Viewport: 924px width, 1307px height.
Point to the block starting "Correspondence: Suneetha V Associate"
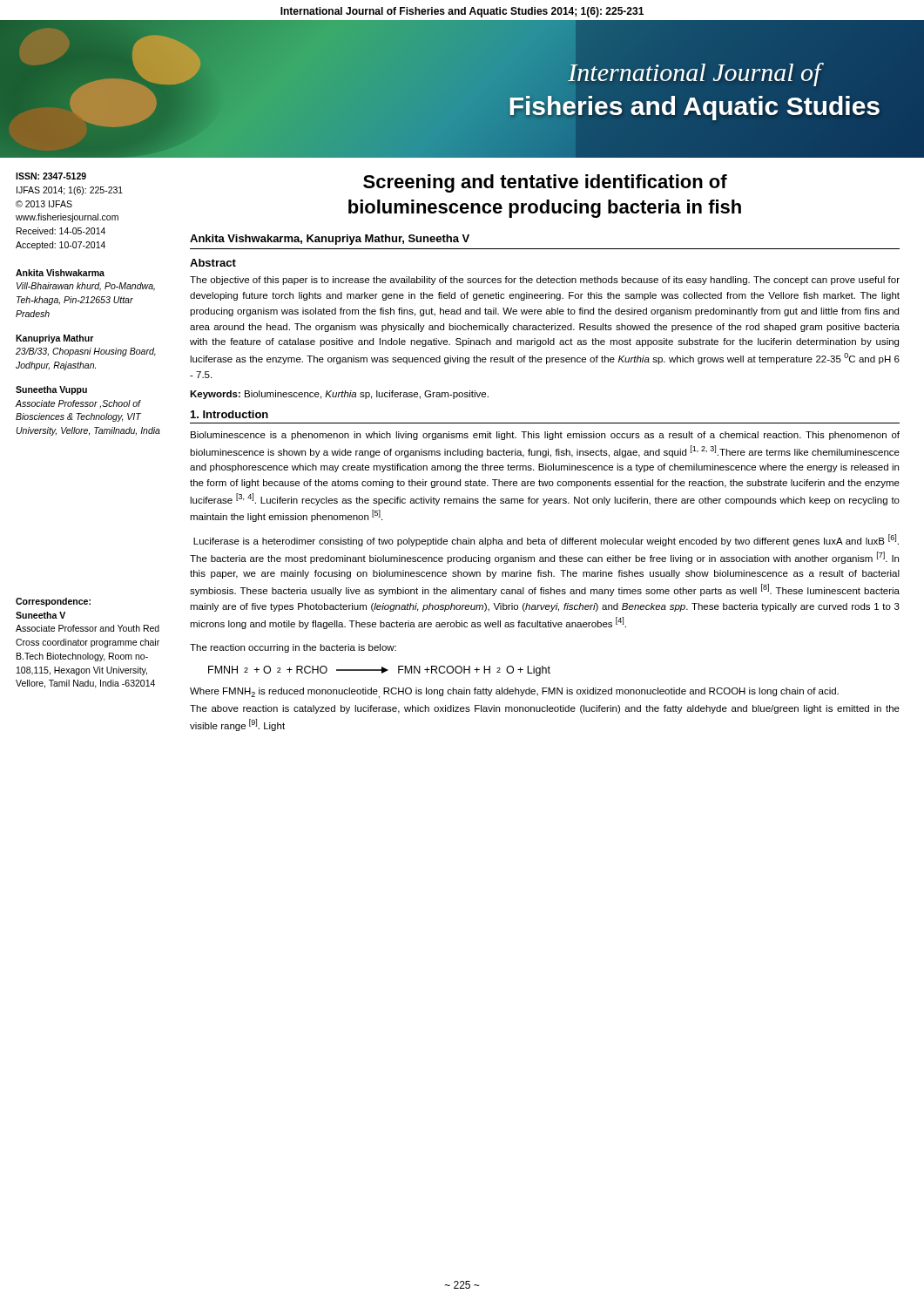pos(88,642)
